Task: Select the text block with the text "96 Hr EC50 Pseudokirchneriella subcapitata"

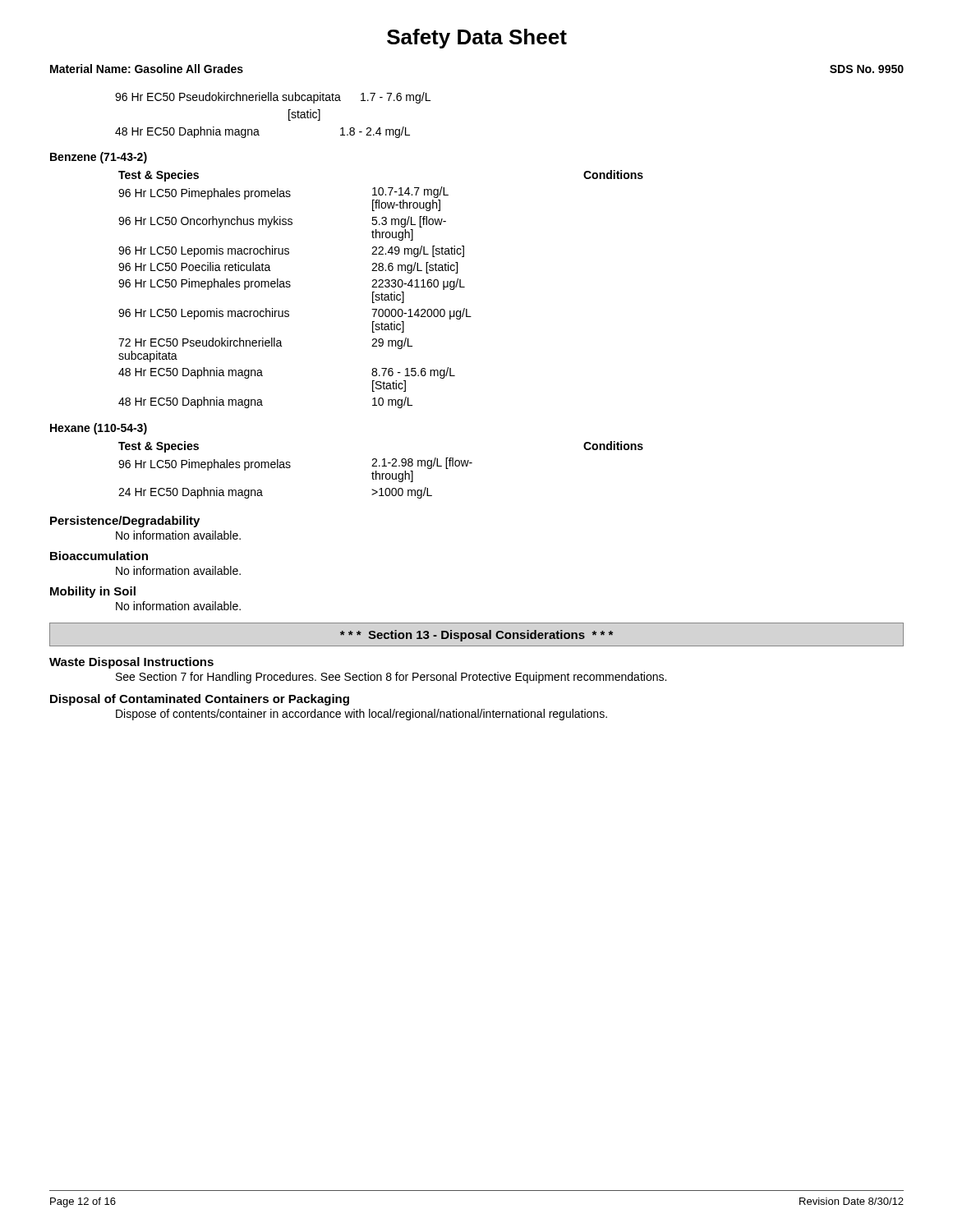Action: click(x=273, y=98)
